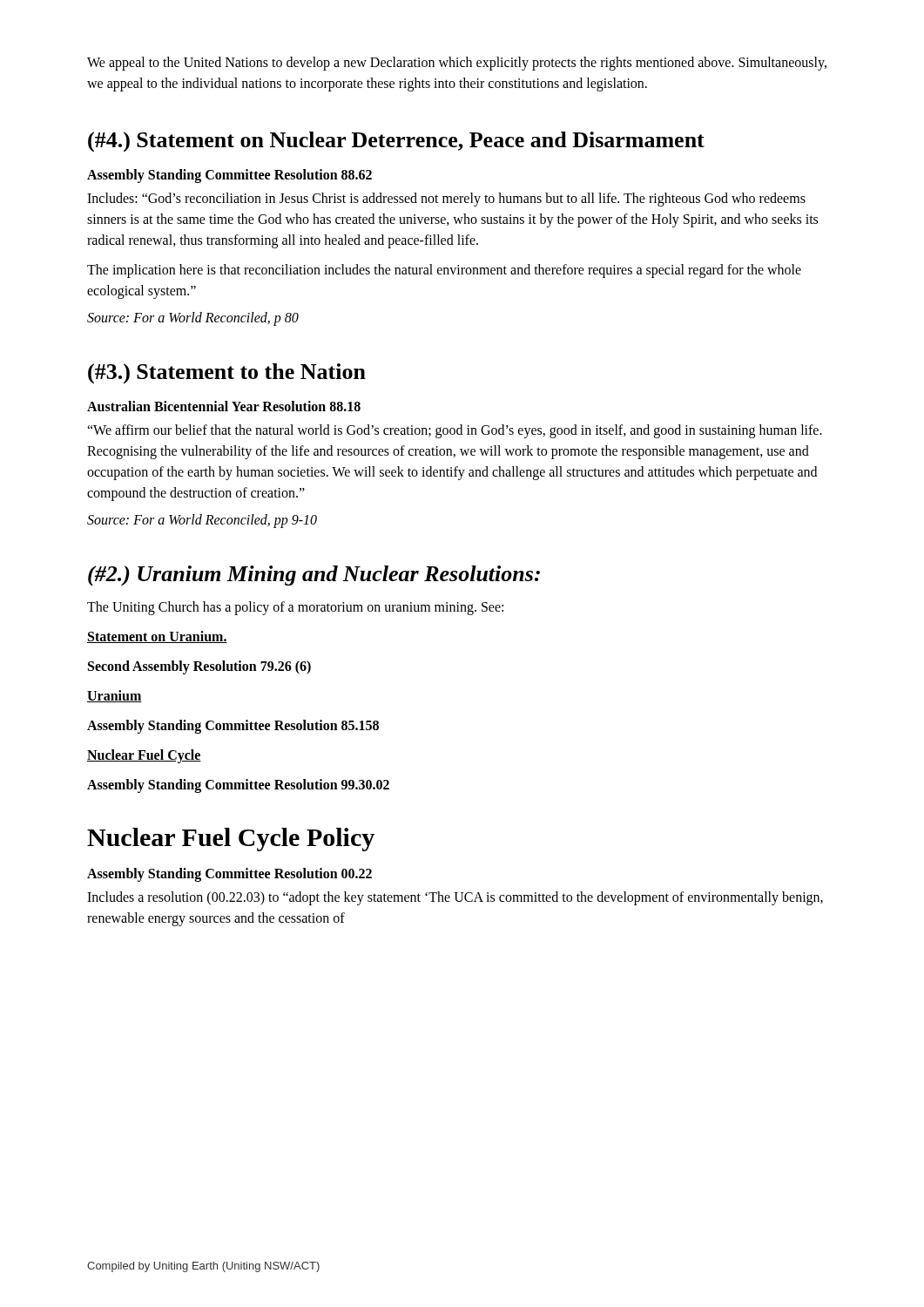The height and width of the screenshot is (1307, 924).
Task: Locate the title that opens with "(#4.) Statement on Nuclear Deterrence, Peace"
Action: pyautogui.click(x=396, y=140)
